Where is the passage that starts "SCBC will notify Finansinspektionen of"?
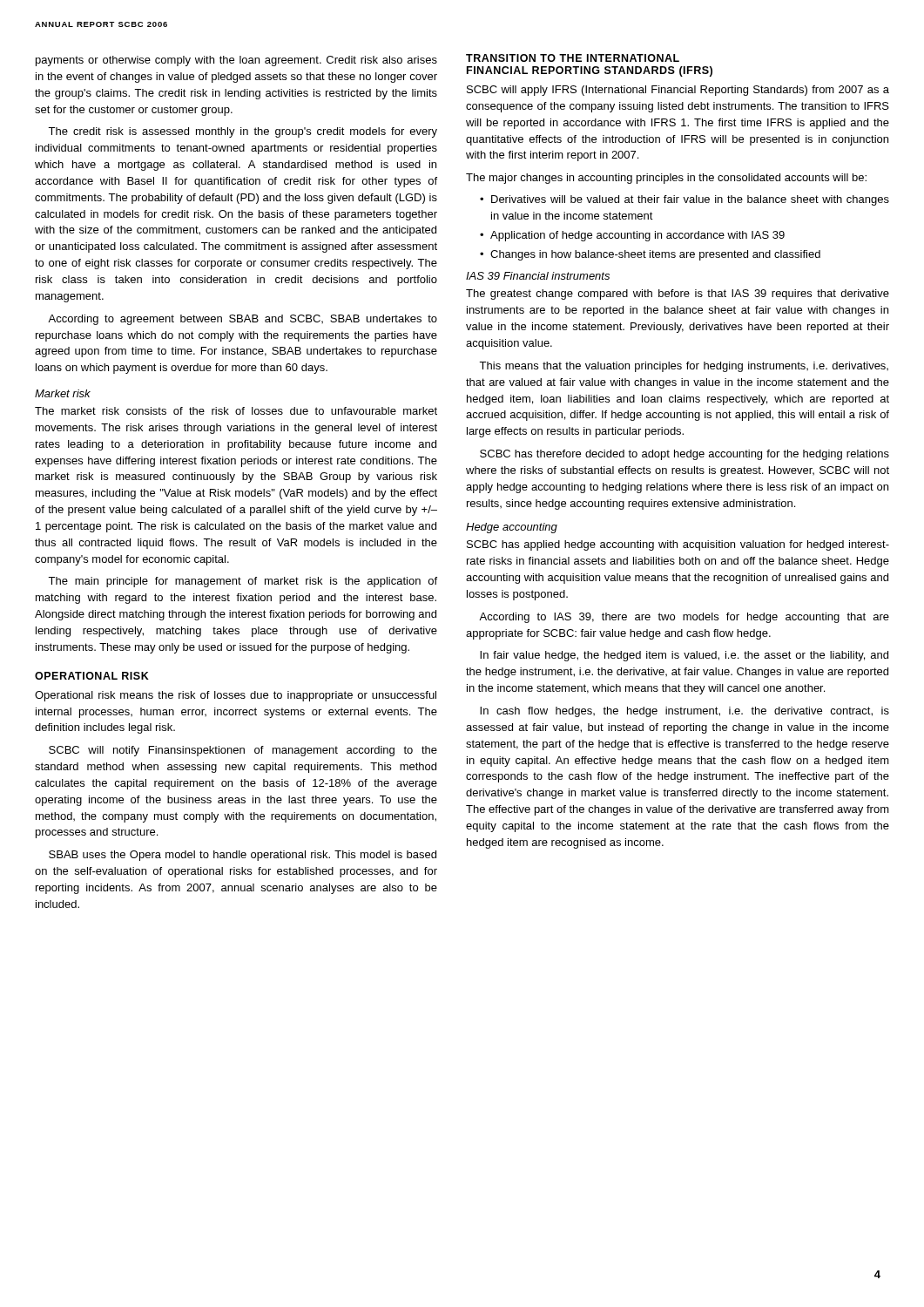This screenshot has height=1307, width=924. click(236, 792)
